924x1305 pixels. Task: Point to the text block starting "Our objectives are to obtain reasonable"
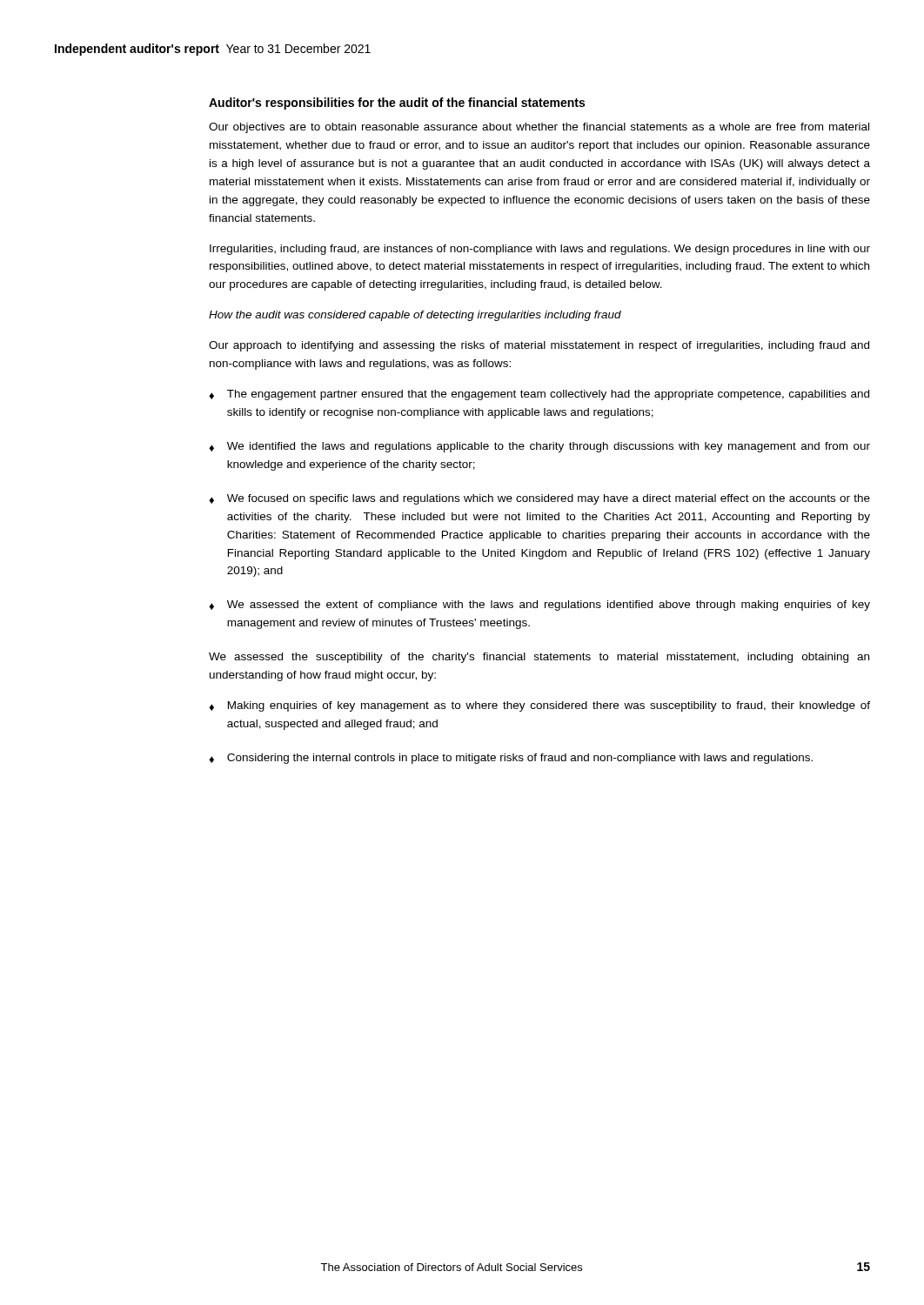[539, 172]
